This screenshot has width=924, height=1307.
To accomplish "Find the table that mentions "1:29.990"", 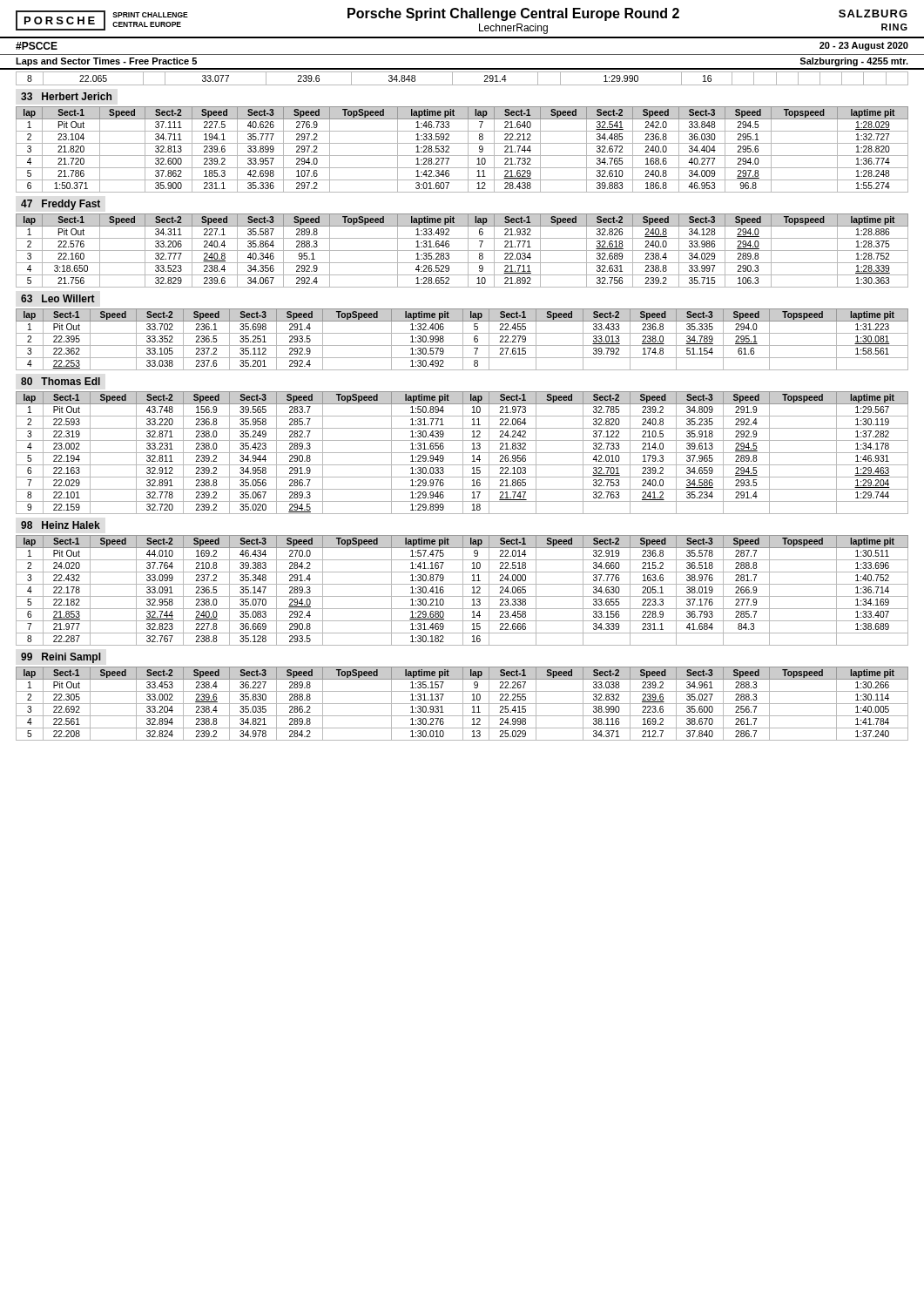I will point(462,78).
